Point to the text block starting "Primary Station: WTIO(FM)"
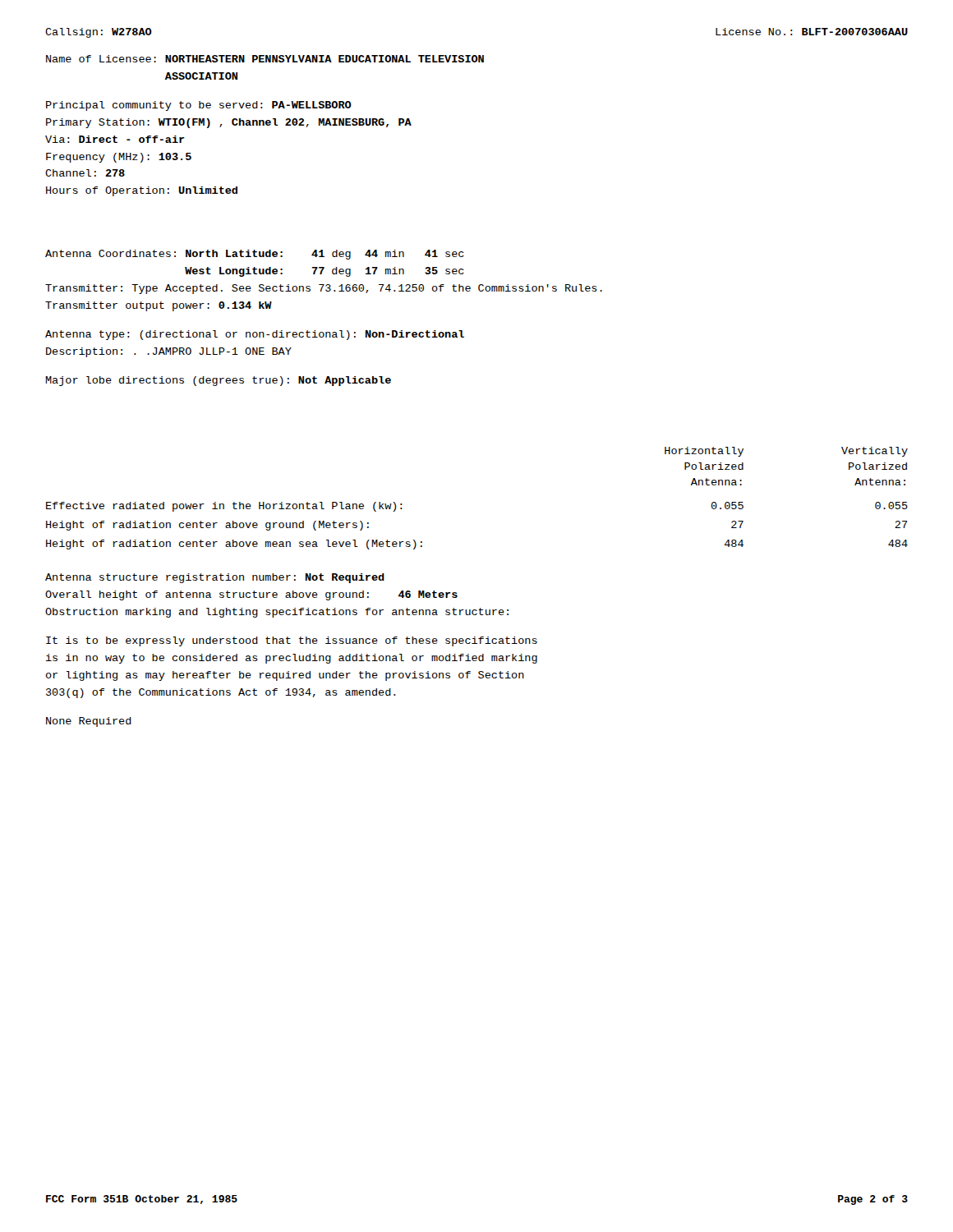Screen dimensions: 1232x953 click(x=229, y=123)
